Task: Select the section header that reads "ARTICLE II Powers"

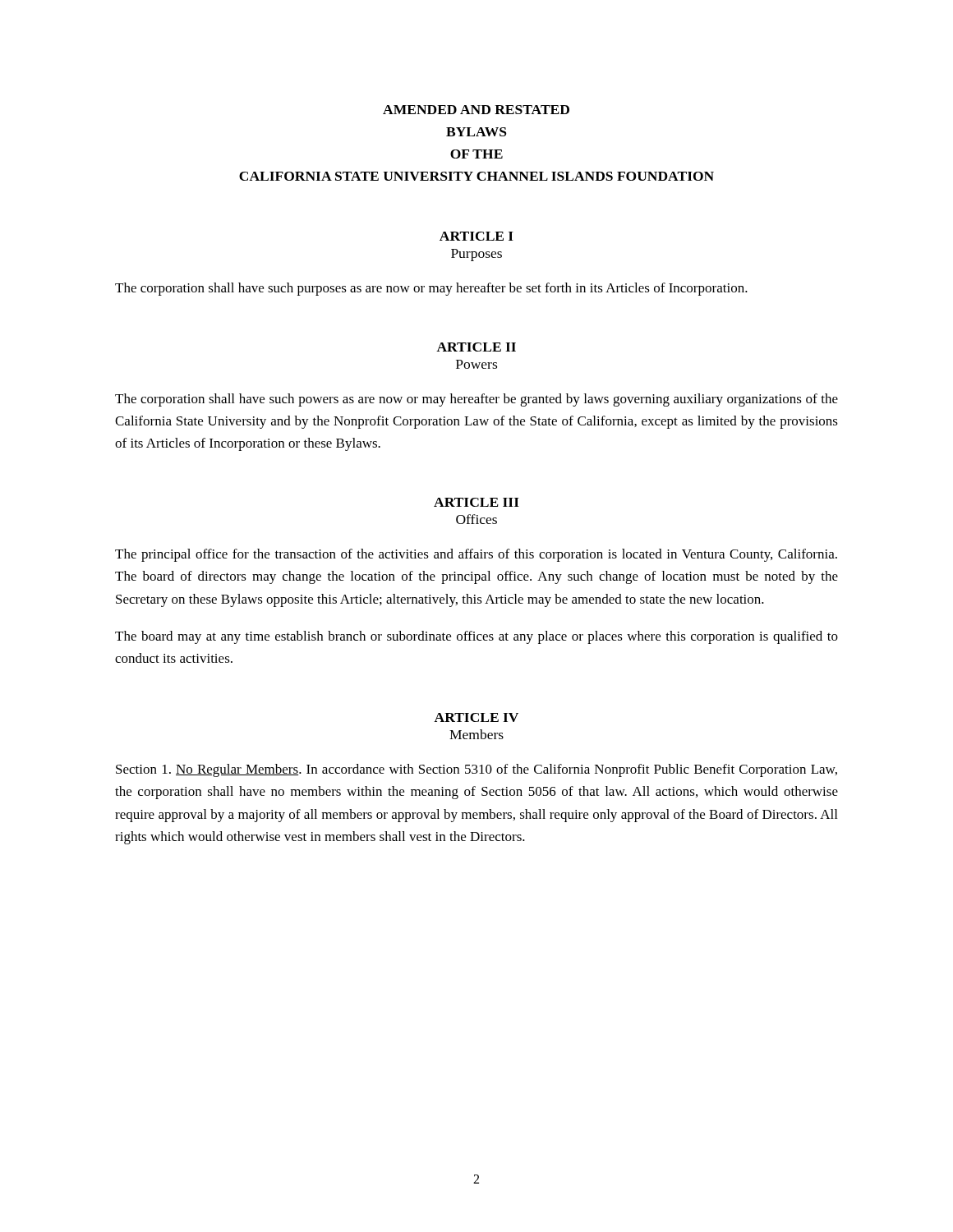Action: (476, 355)
